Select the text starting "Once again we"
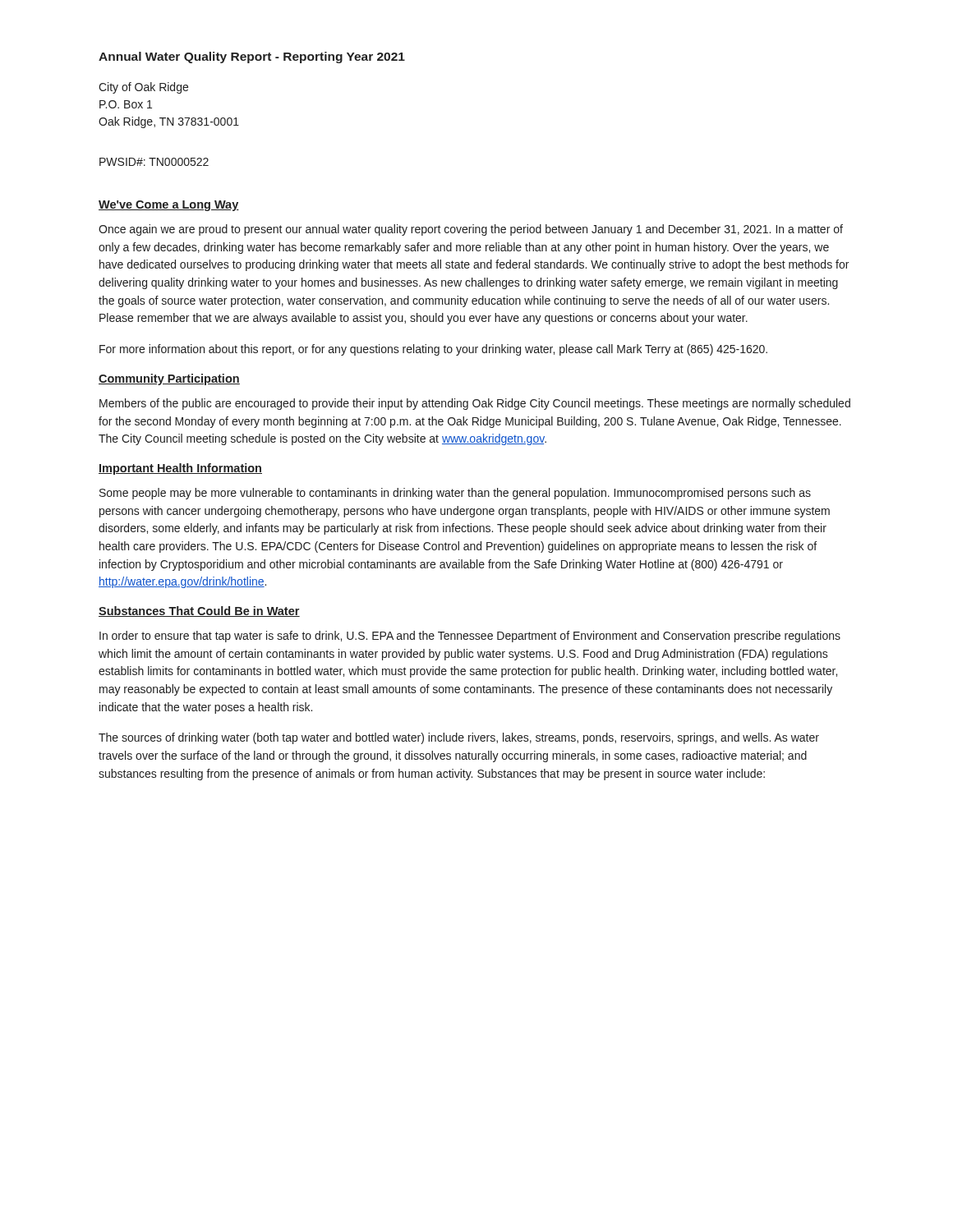This screenshot has height=1232, width=953. 474,274
